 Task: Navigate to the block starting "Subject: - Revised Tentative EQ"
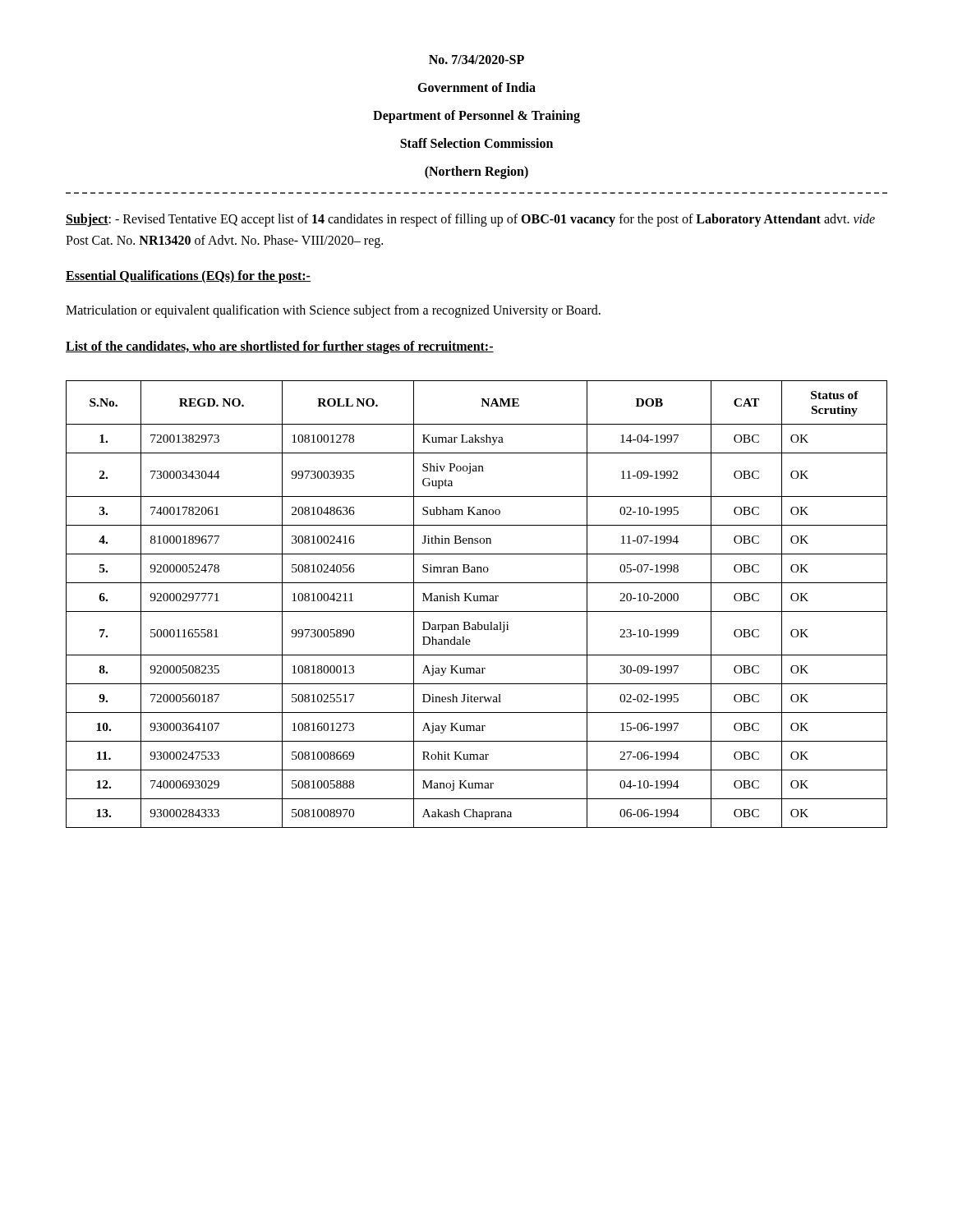[x=470, y=229]
